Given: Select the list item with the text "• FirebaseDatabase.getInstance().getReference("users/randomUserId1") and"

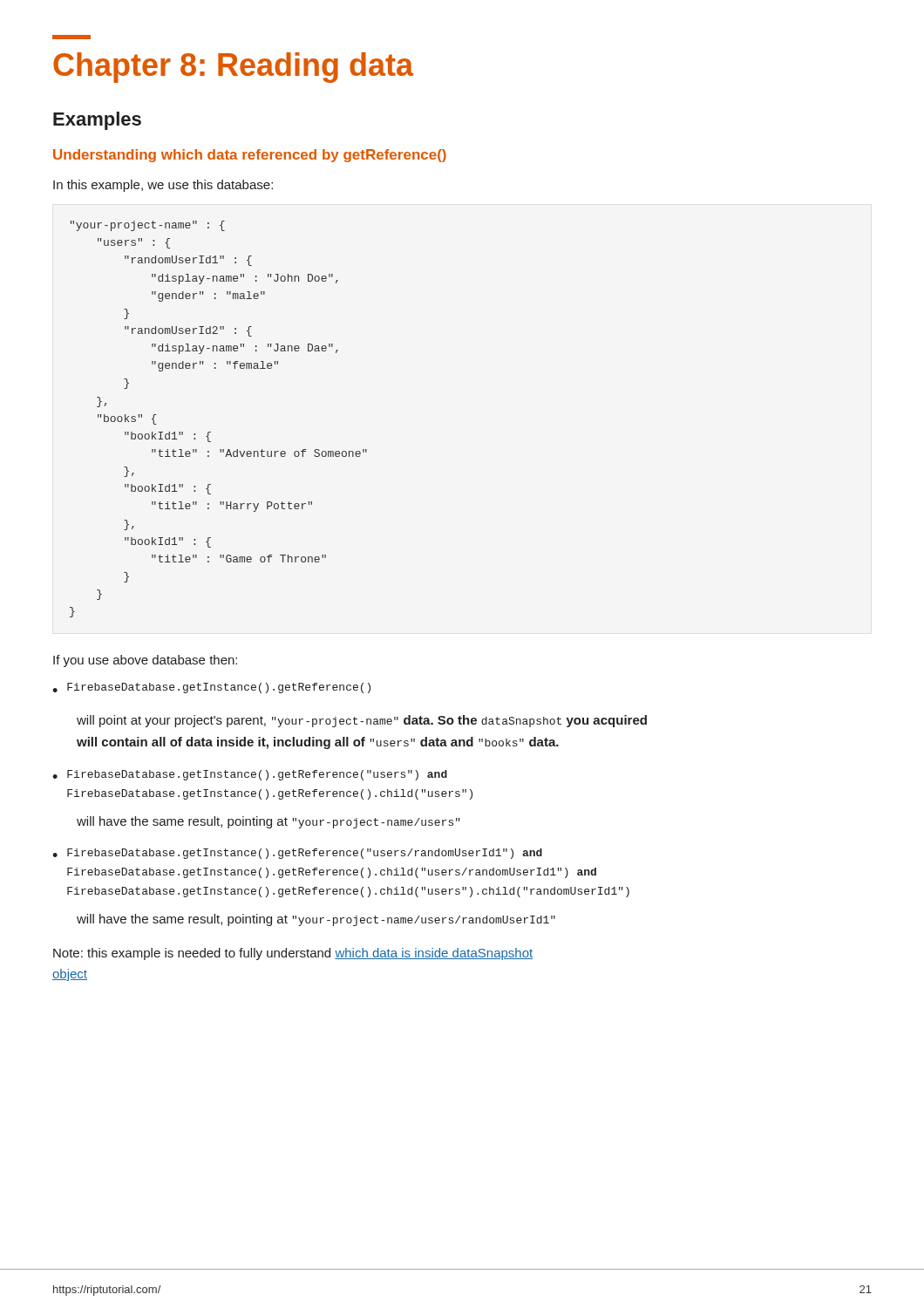Looking at the screenshot, I should pyautogui.click(x=462, y=887).
